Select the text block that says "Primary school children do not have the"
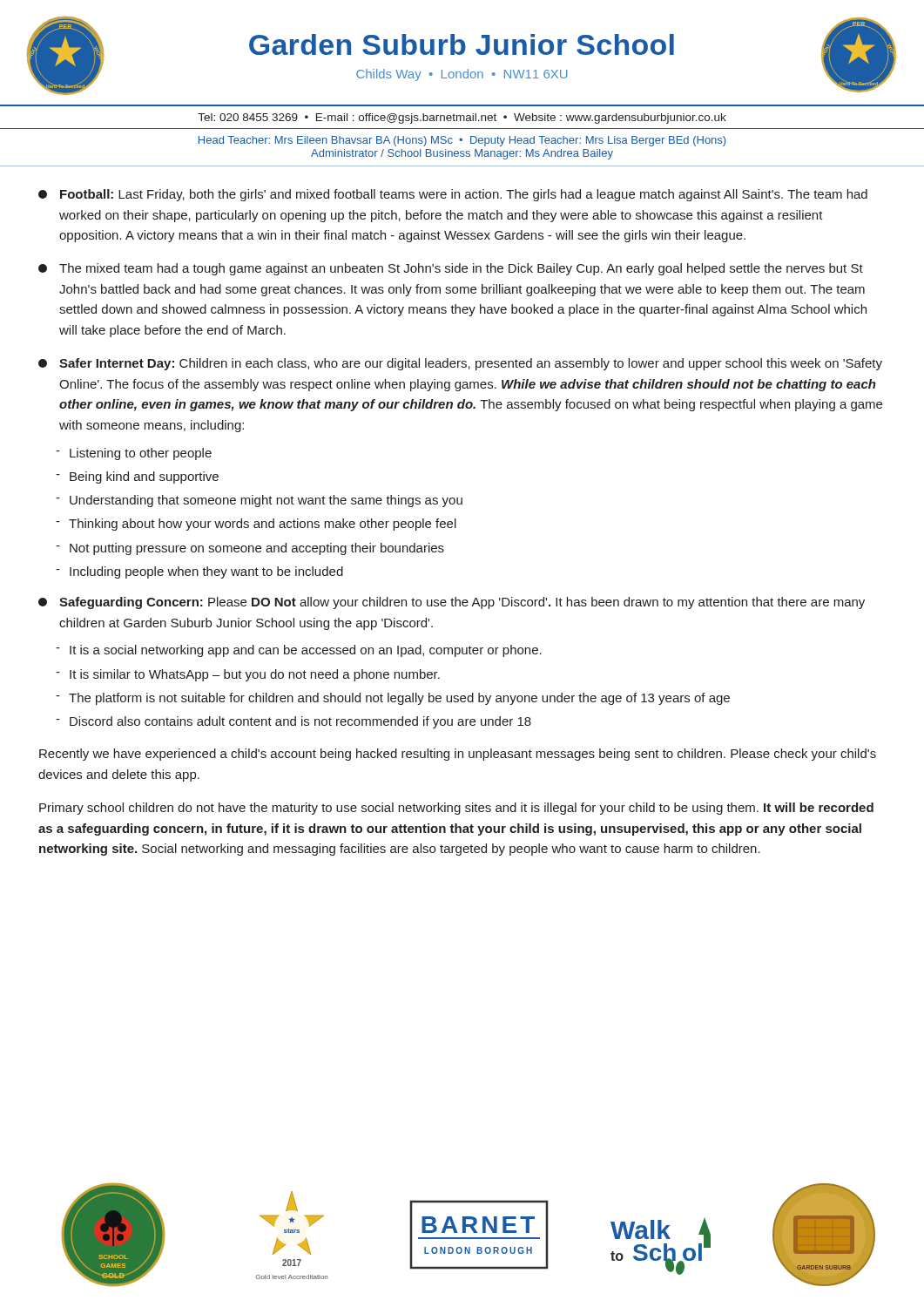This screenshot has height=1307, width=924. click(x=456, y=828)
